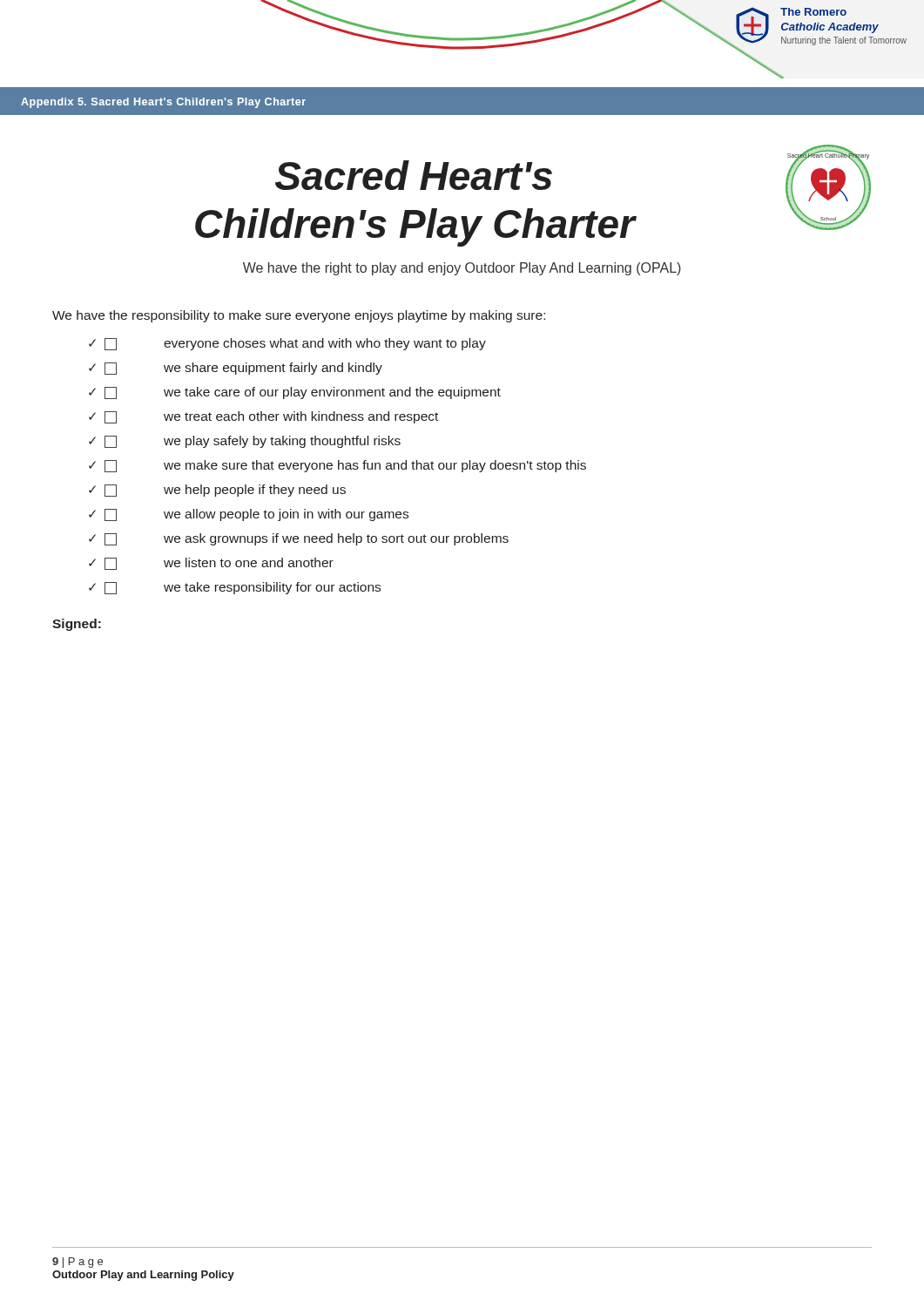
Task: Click on the text block starting "We have the right to play and"
Action: click(x=462, y=268)
